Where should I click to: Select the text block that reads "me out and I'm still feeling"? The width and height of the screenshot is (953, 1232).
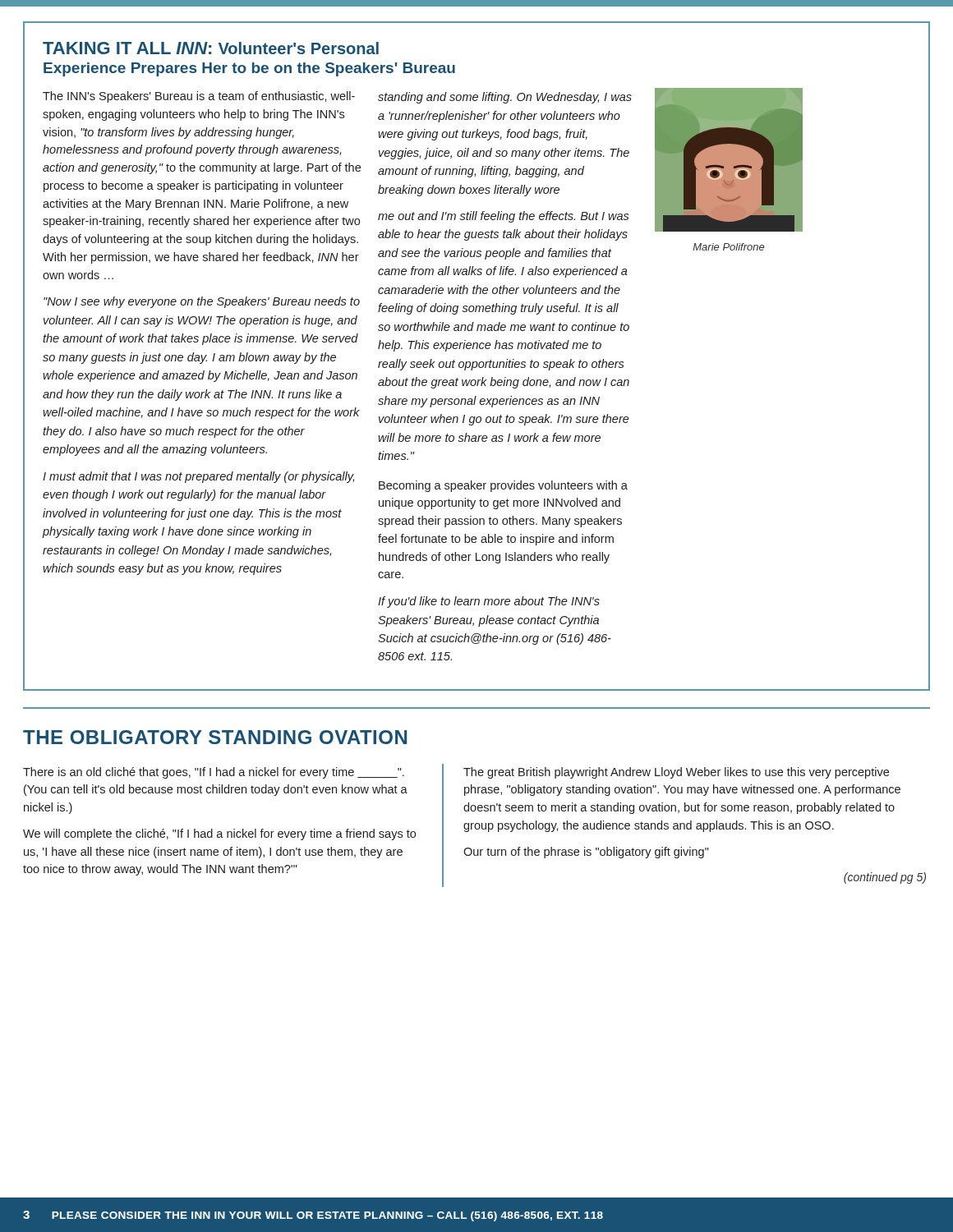click(x=504, y=336)
